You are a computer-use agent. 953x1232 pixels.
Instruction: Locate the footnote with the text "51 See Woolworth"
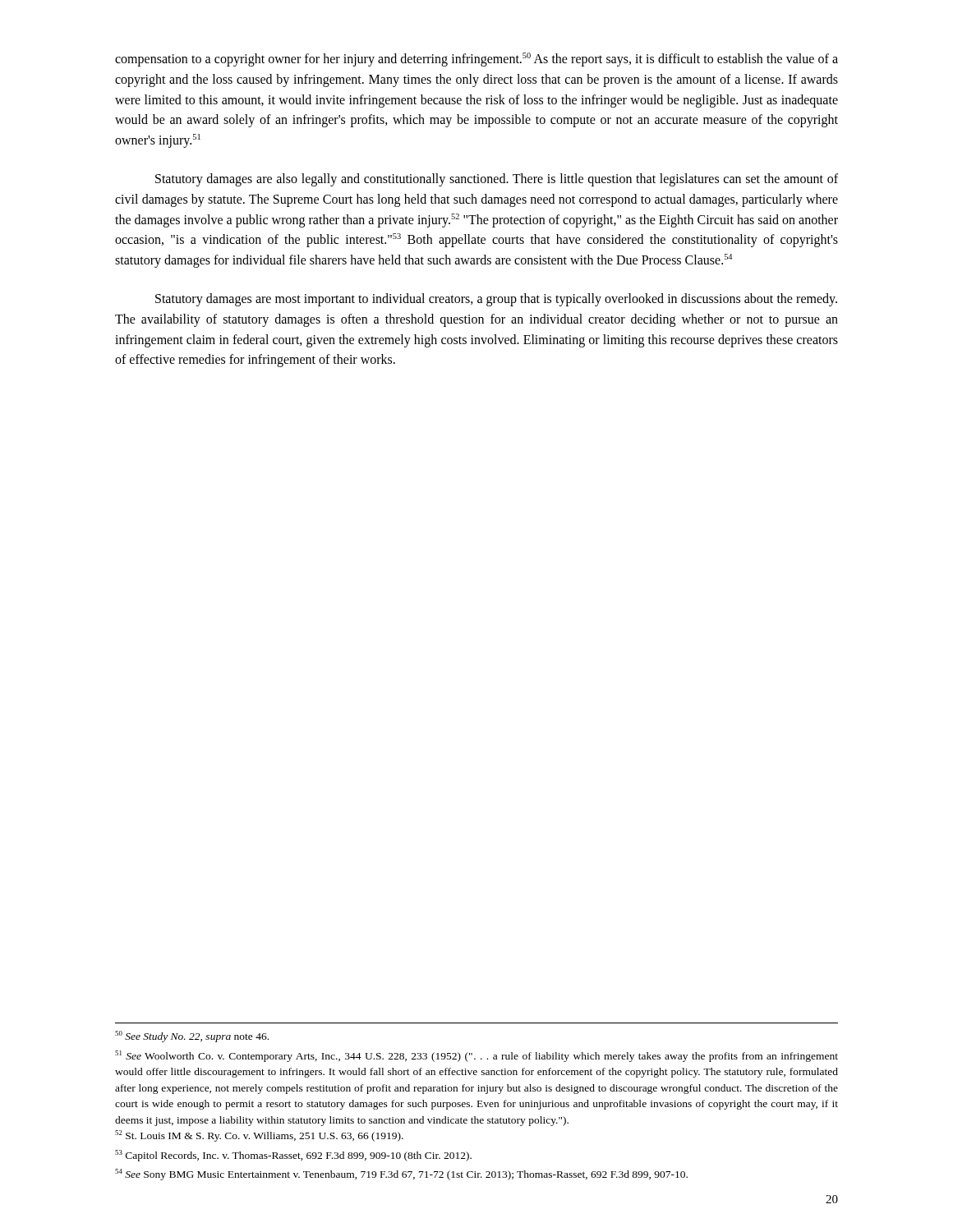(x=476, y=1095)
